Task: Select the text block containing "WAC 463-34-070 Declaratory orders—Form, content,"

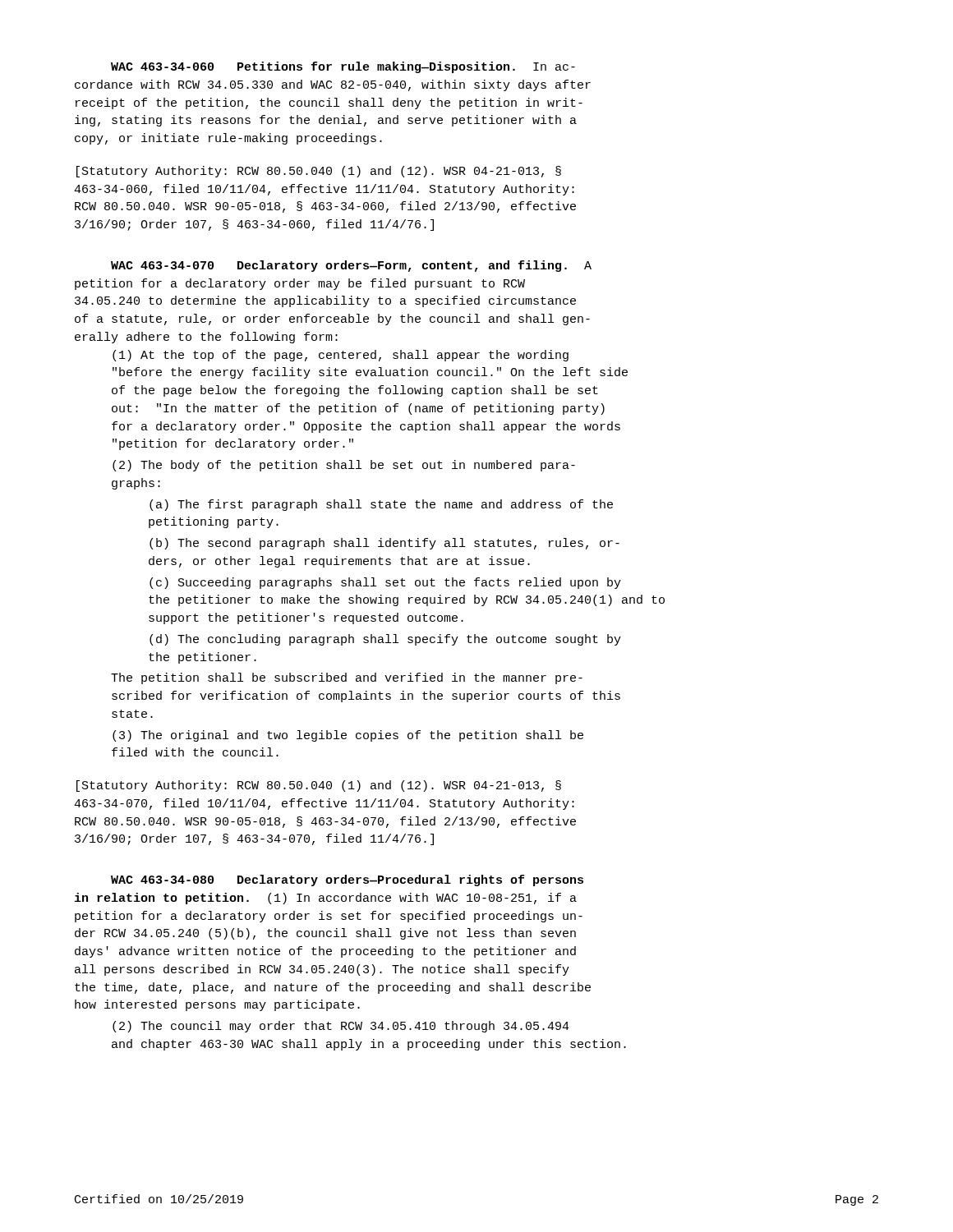Action: point(476,510)
